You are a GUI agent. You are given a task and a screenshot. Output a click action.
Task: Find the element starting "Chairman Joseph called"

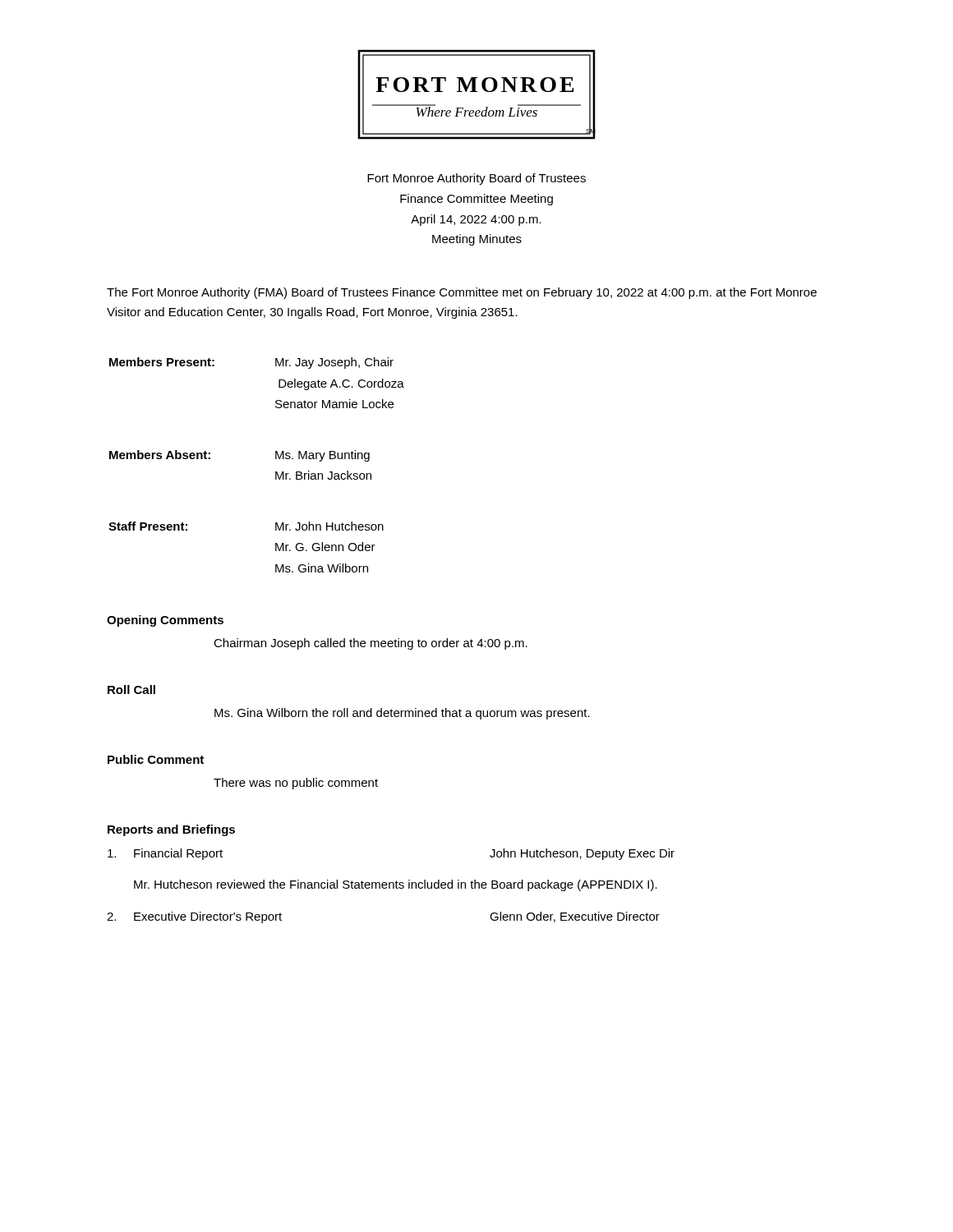click(x=371, y=643)
